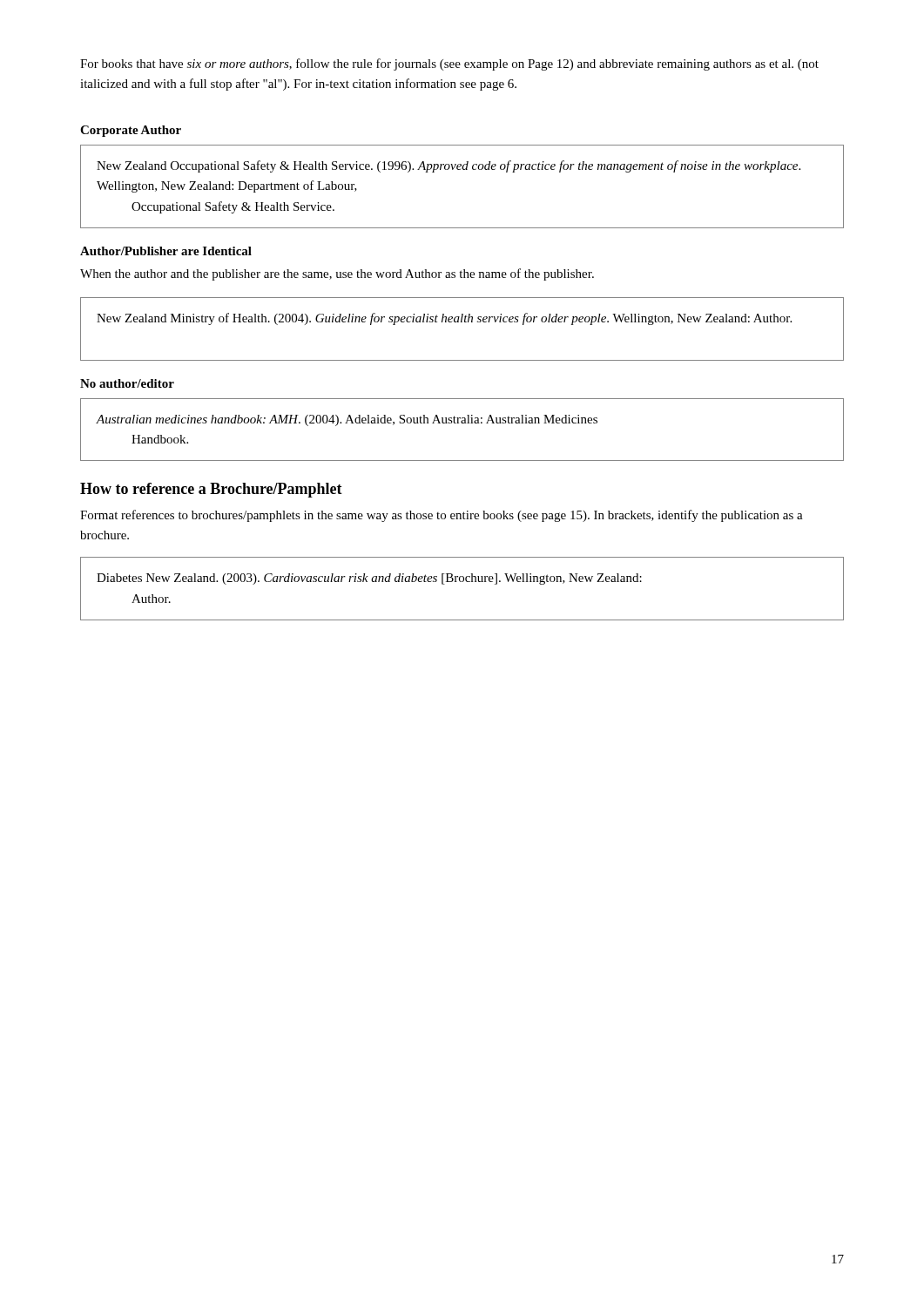Viewport: 924px width, 1307px height.
Task: Locate the text "Corporate Author"
Action: [131, 130]
